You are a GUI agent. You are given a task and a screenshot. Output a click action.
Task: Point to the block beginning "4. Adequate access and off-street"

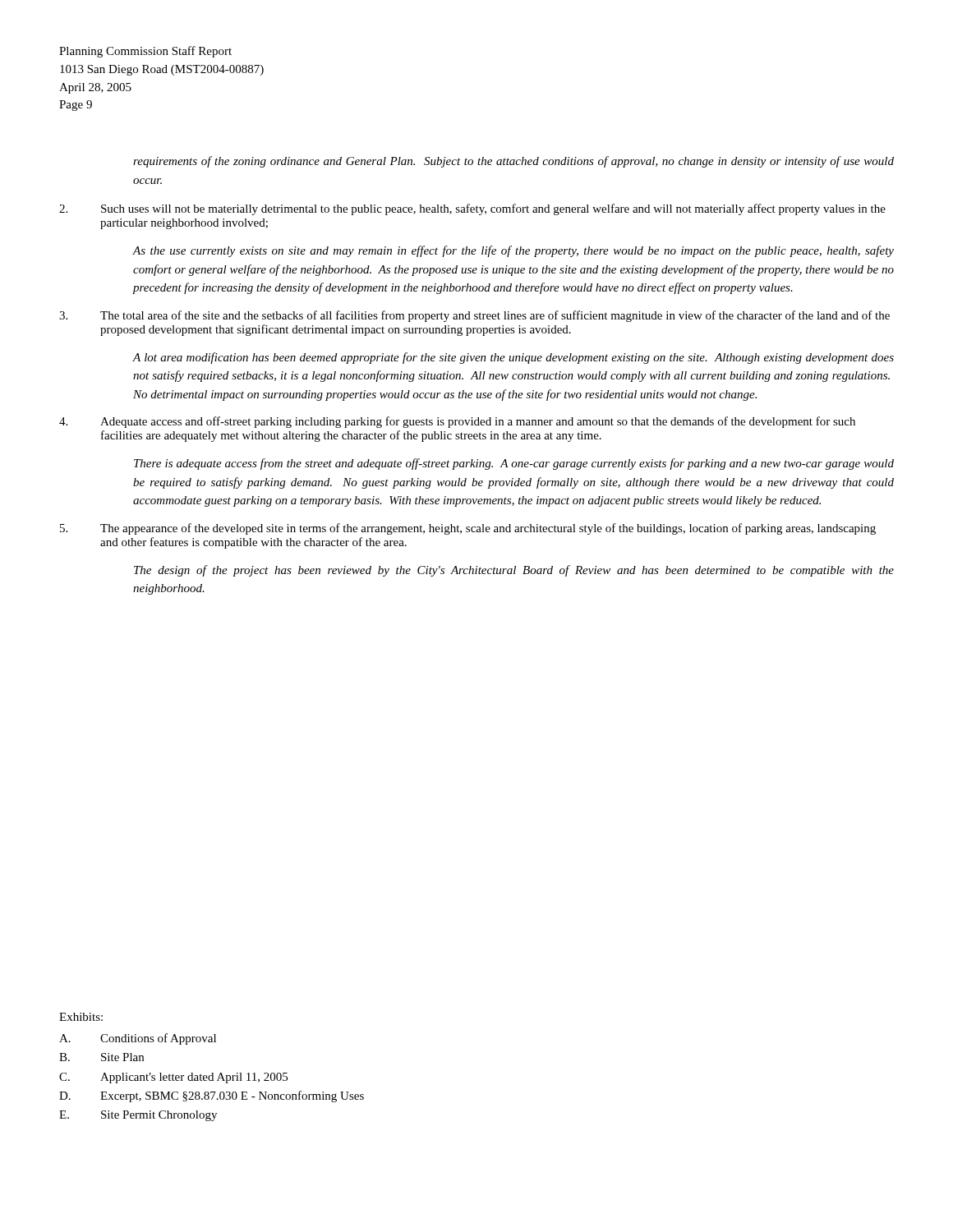pos(476,429)
